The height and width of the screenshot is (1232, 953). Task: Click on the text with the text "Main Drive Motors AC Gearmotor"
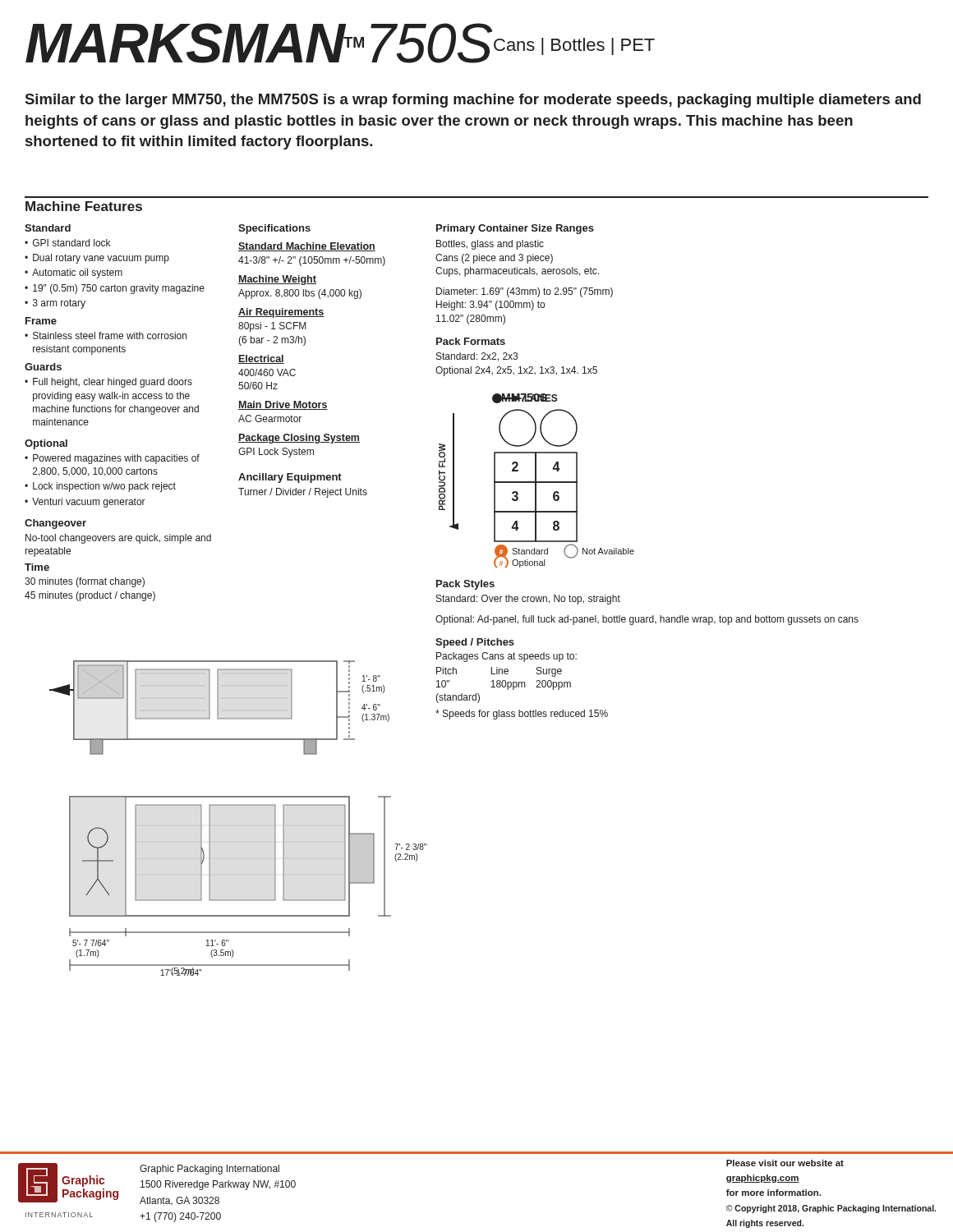pos(331,412)
